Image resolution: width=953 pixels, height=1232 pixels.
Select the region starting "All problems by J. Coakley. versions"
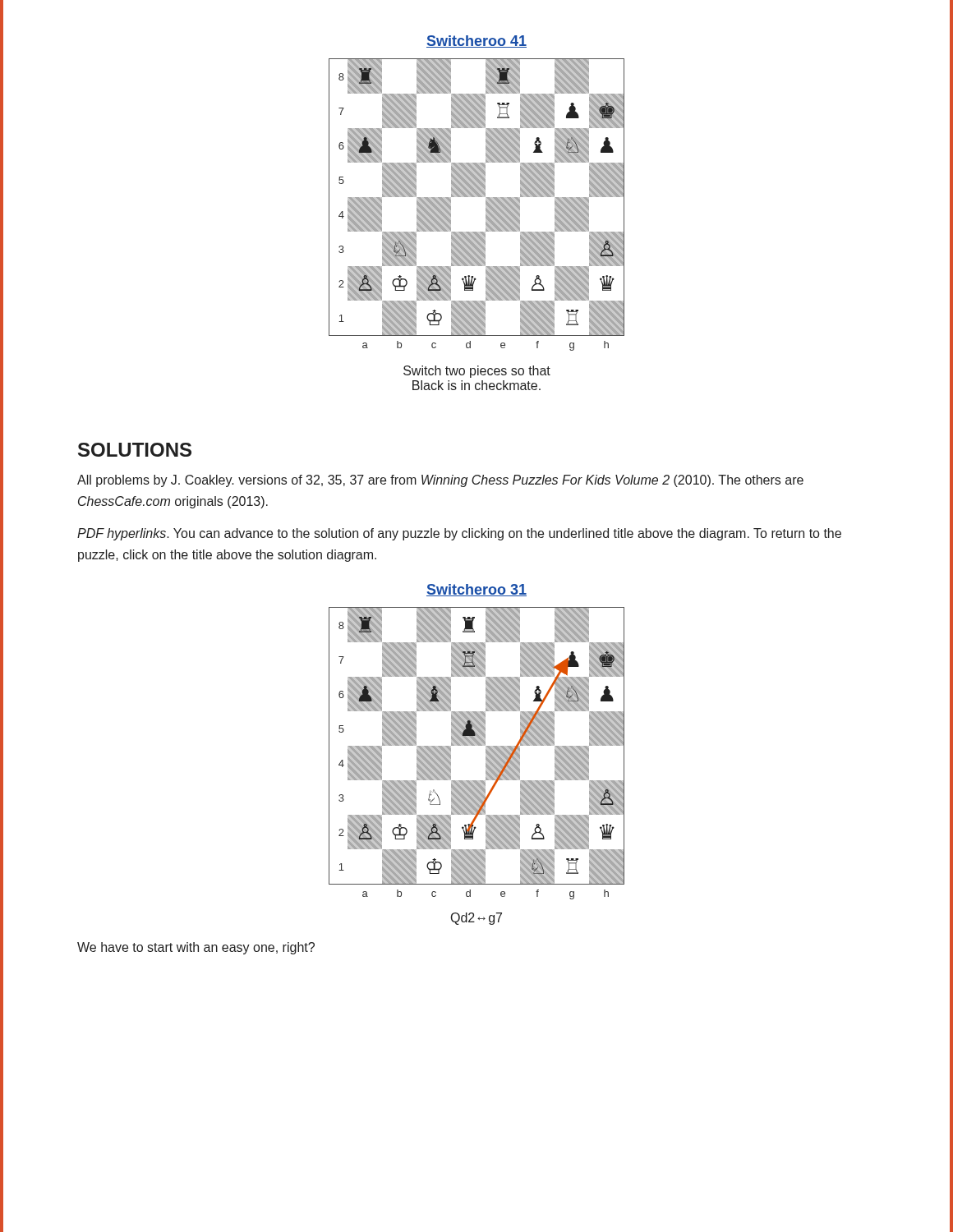(x=441, y=491)
